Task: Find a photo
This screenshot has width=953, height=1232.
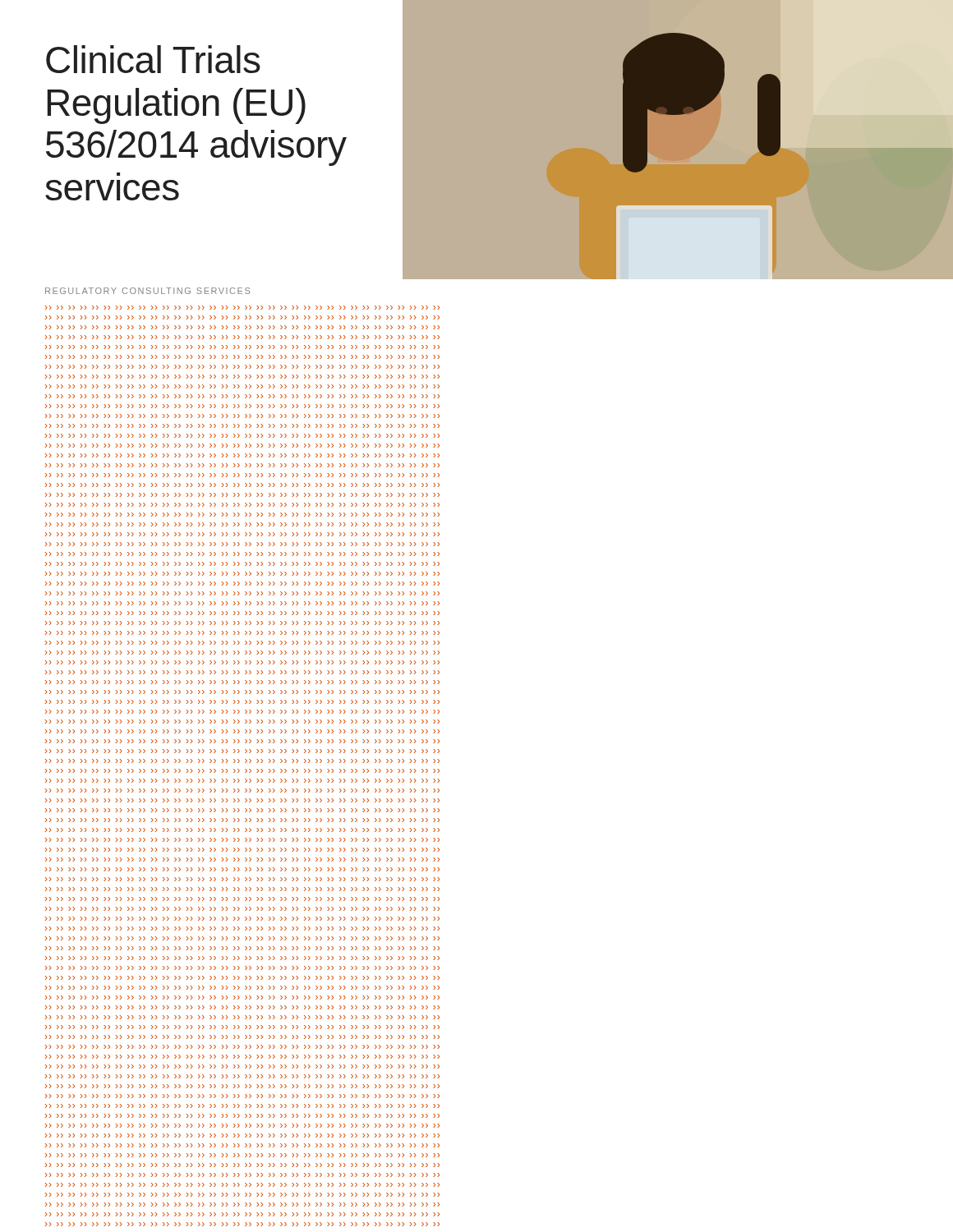Action: [678, 141]
